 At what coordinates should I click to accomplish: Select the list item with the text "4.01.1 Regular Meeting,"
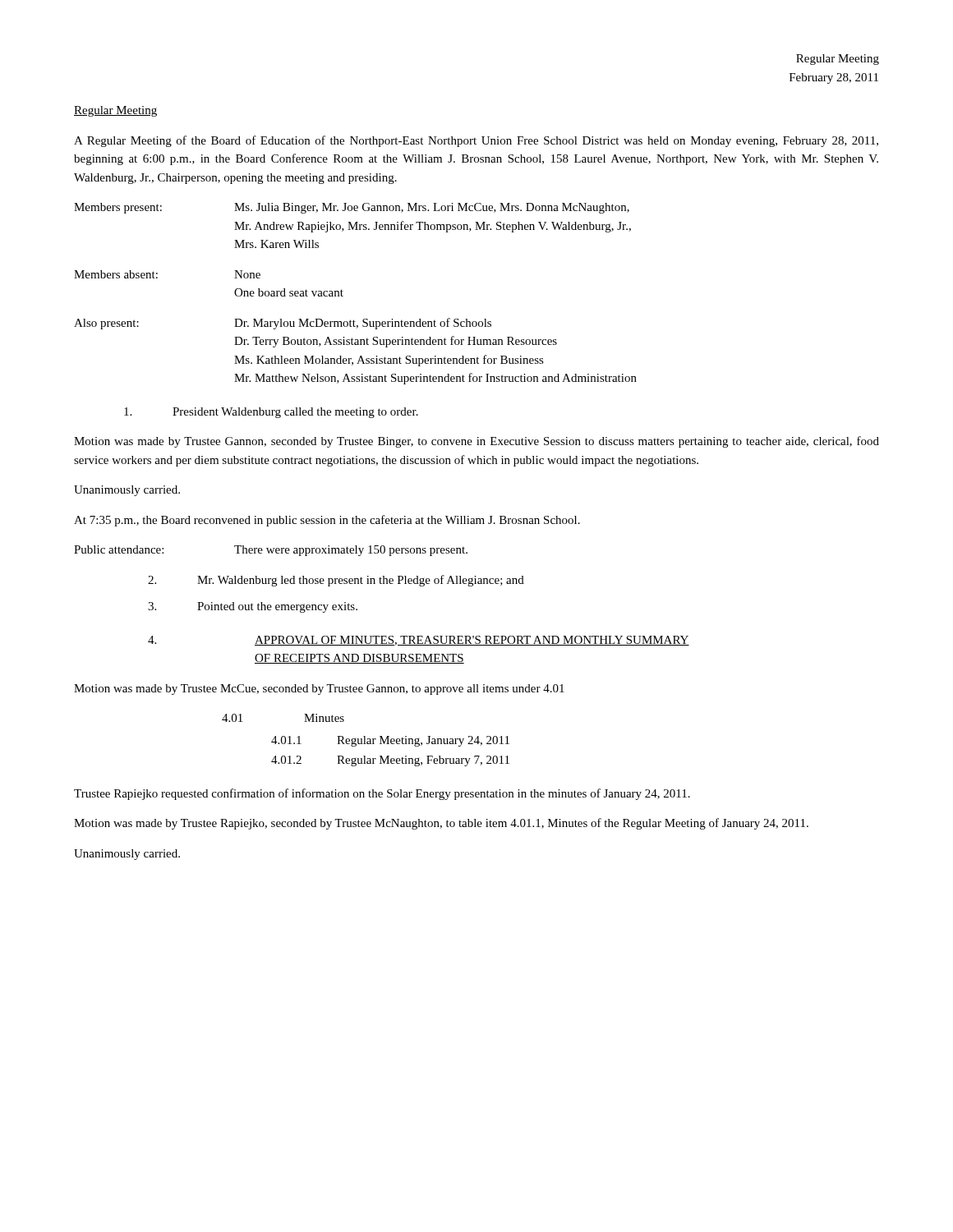point(476,740)
